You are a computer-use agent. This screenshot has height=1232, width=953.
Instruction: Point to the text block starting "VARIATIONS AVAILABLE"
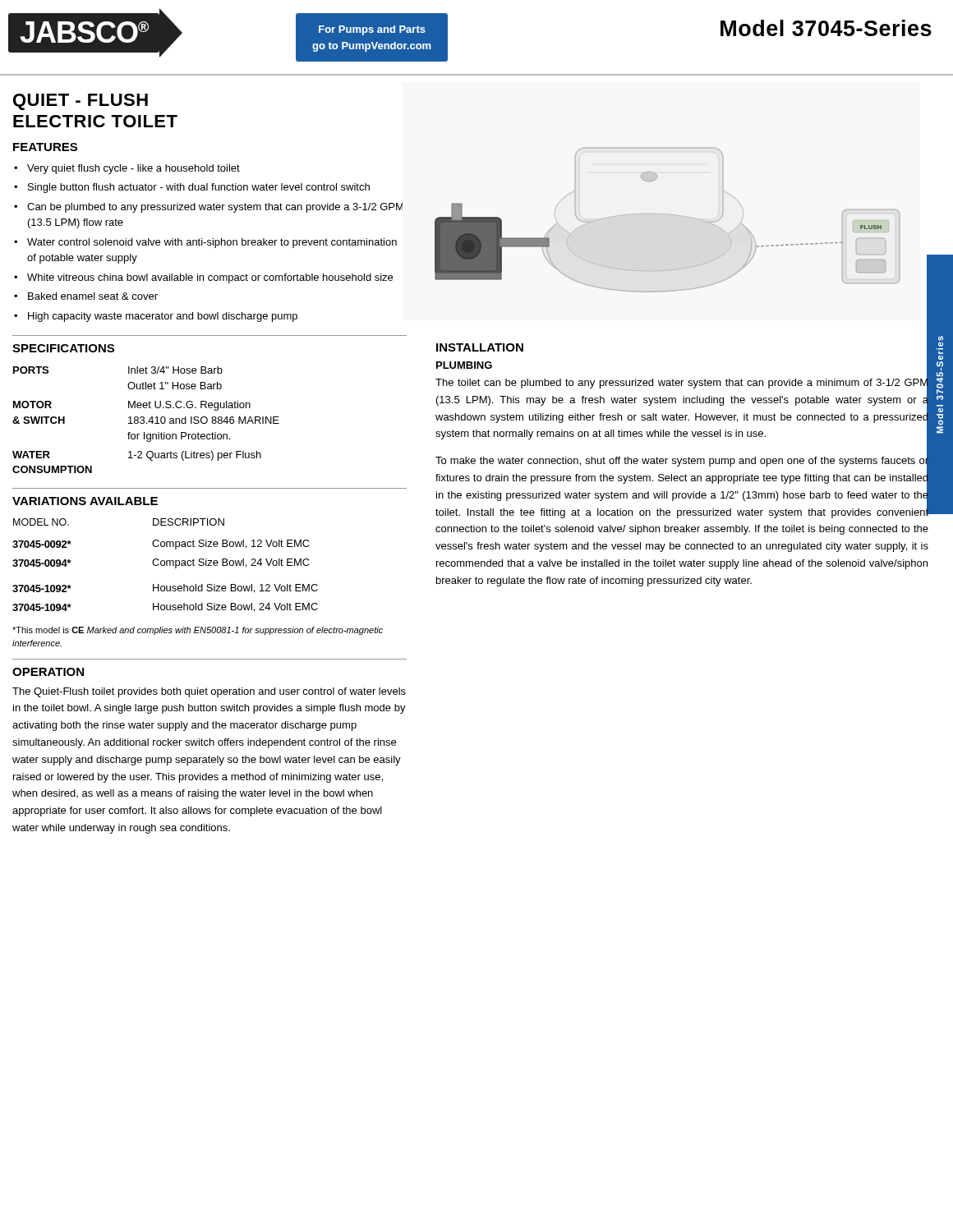[x=85, y=501]
